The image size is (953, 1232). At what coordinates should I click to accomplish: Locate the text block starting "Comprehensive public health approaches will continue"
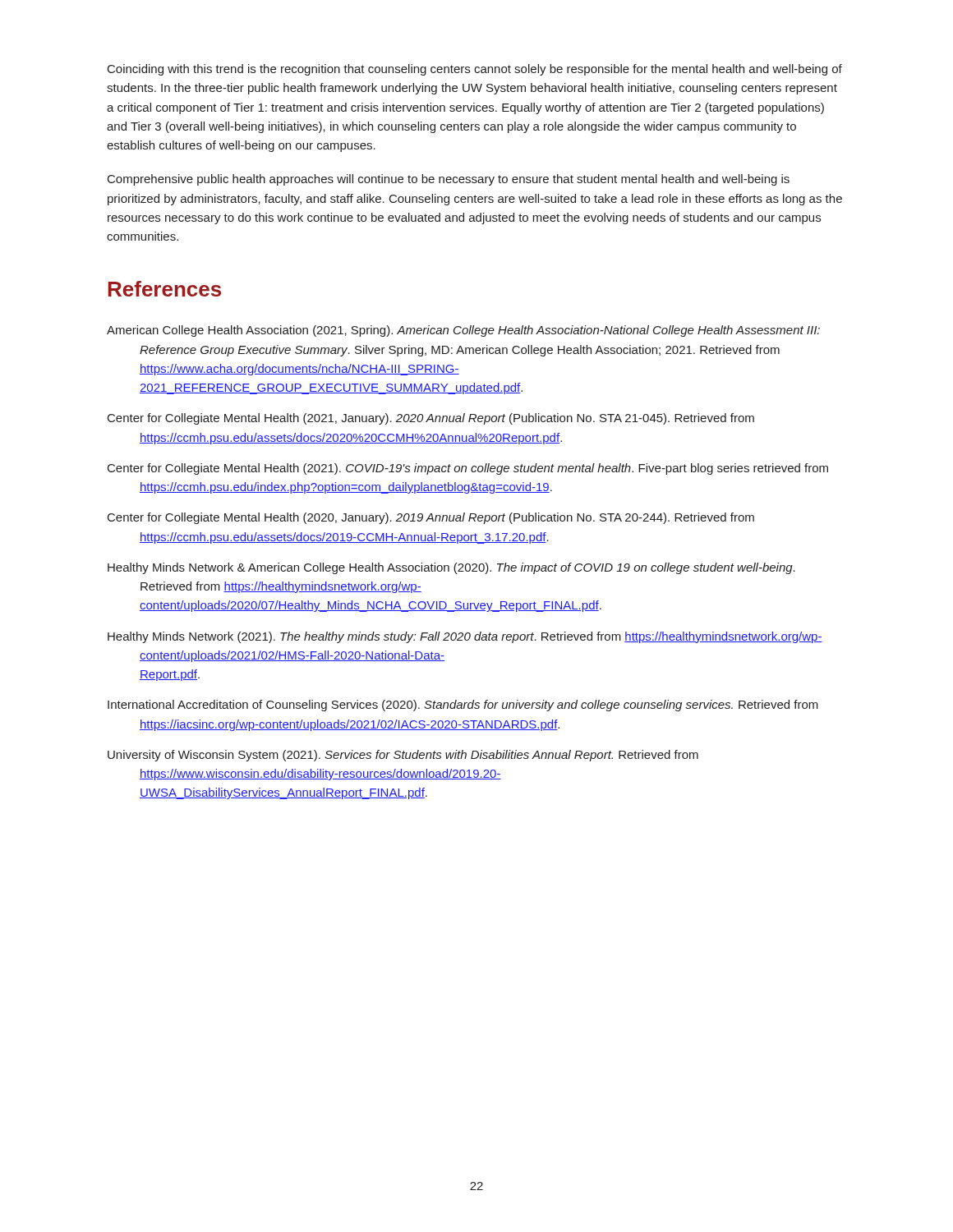coord(475,207)
